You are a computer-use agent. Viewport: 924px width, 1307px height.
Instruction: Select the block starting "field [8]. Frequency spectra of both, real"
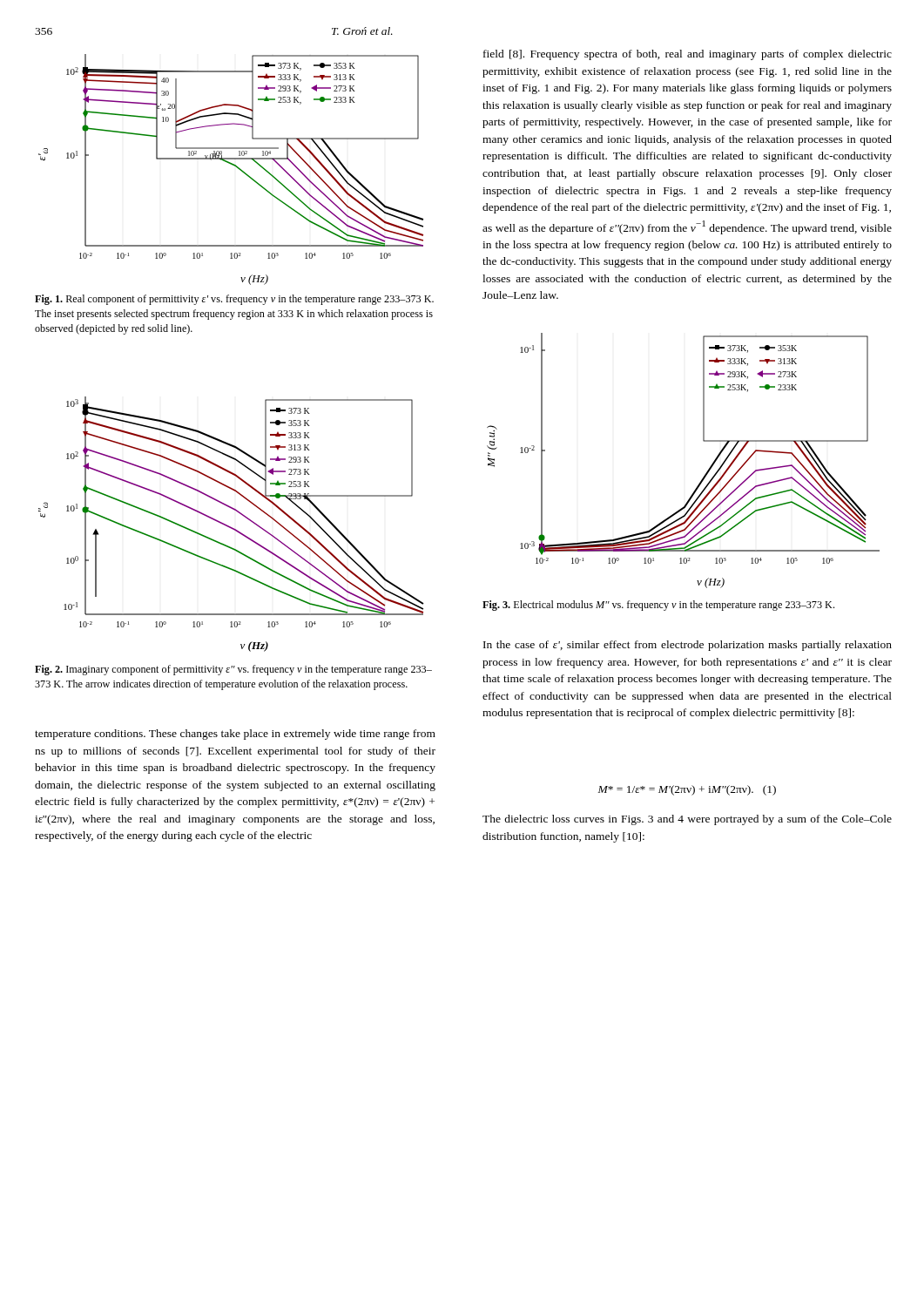[x=687, y=175]
